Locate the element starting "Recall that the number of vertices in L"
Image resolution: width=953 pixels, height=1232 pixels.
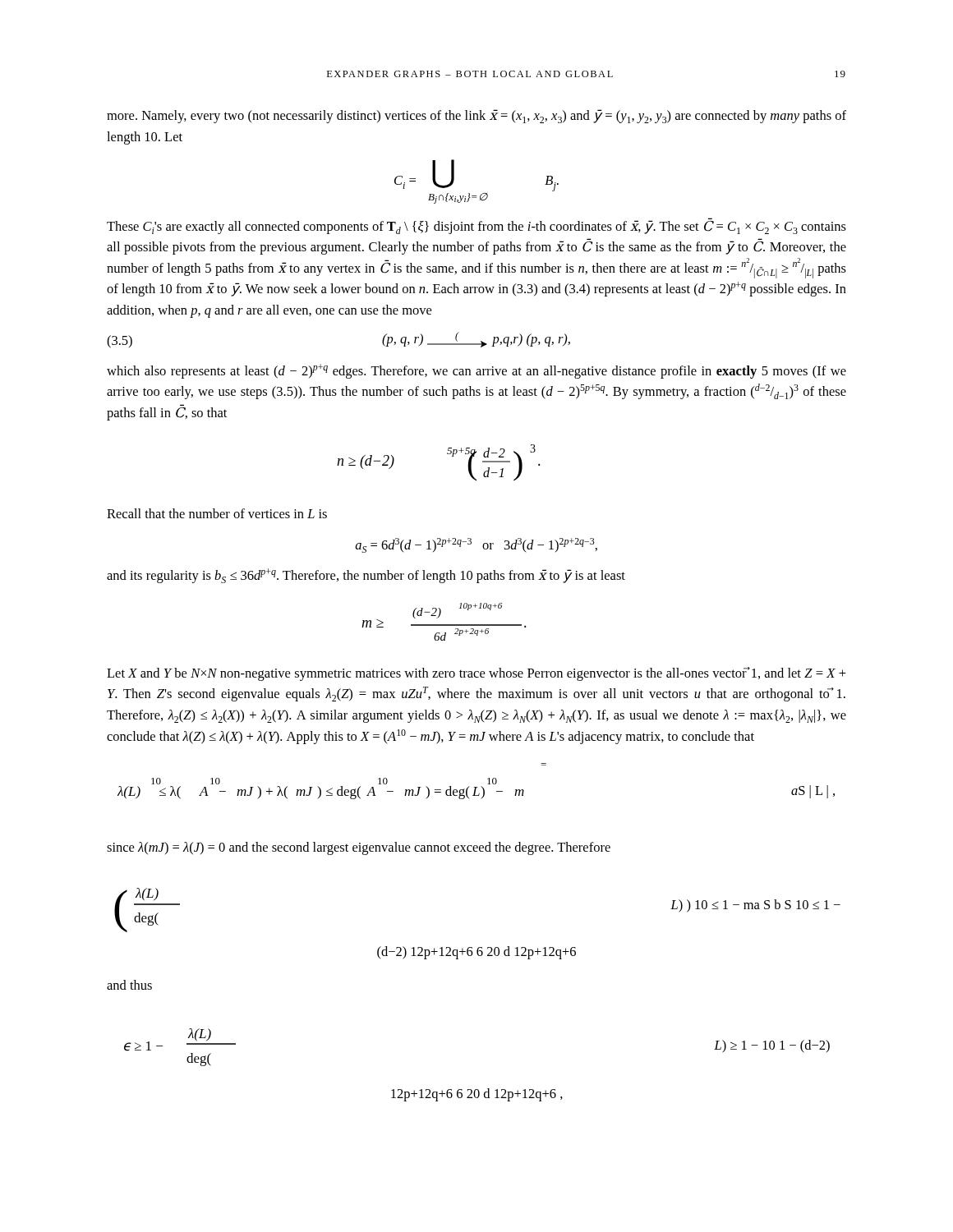coord(217,514)
